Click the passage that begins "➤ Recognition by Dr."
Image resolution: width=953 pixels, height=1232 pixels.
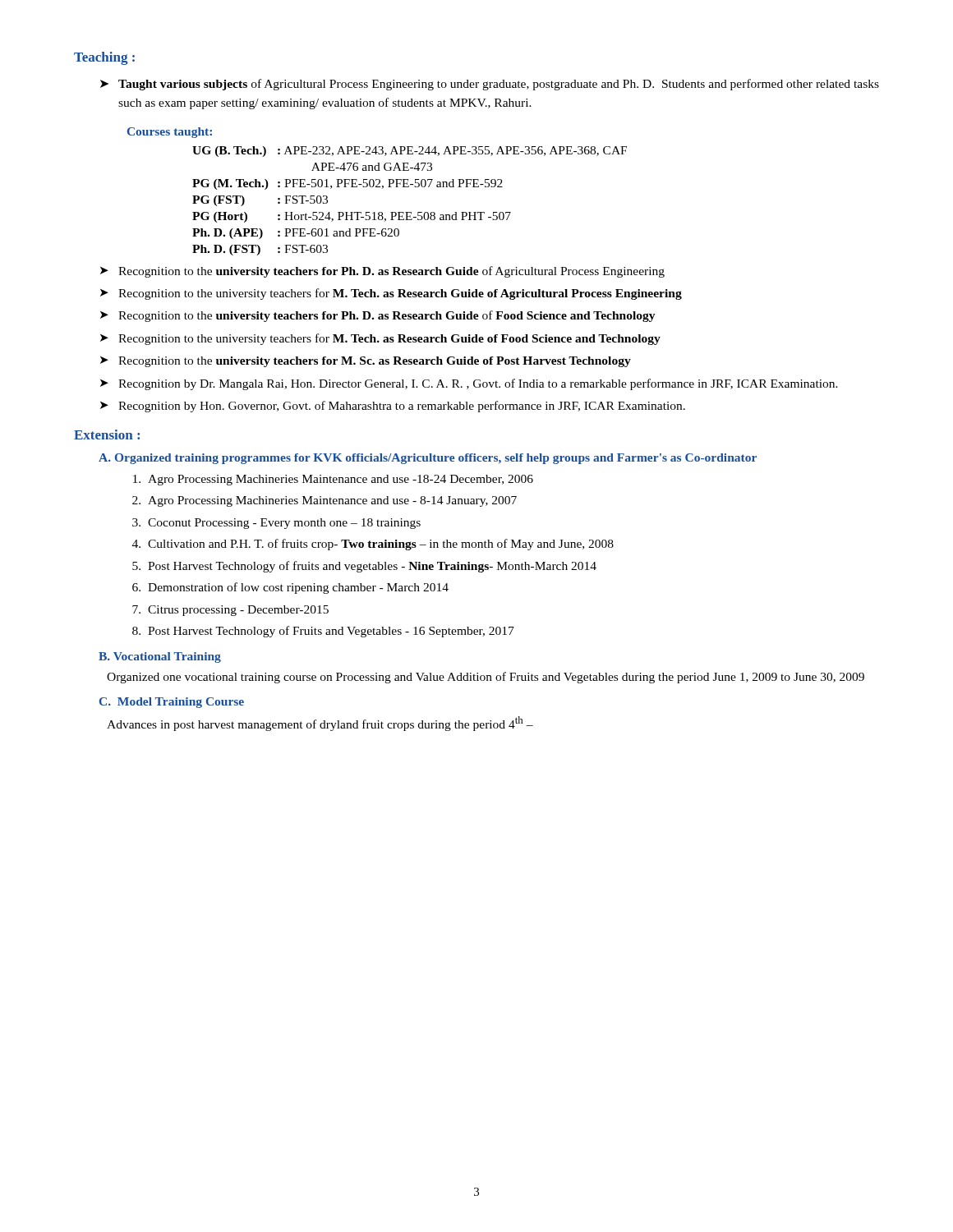(489, 384)
